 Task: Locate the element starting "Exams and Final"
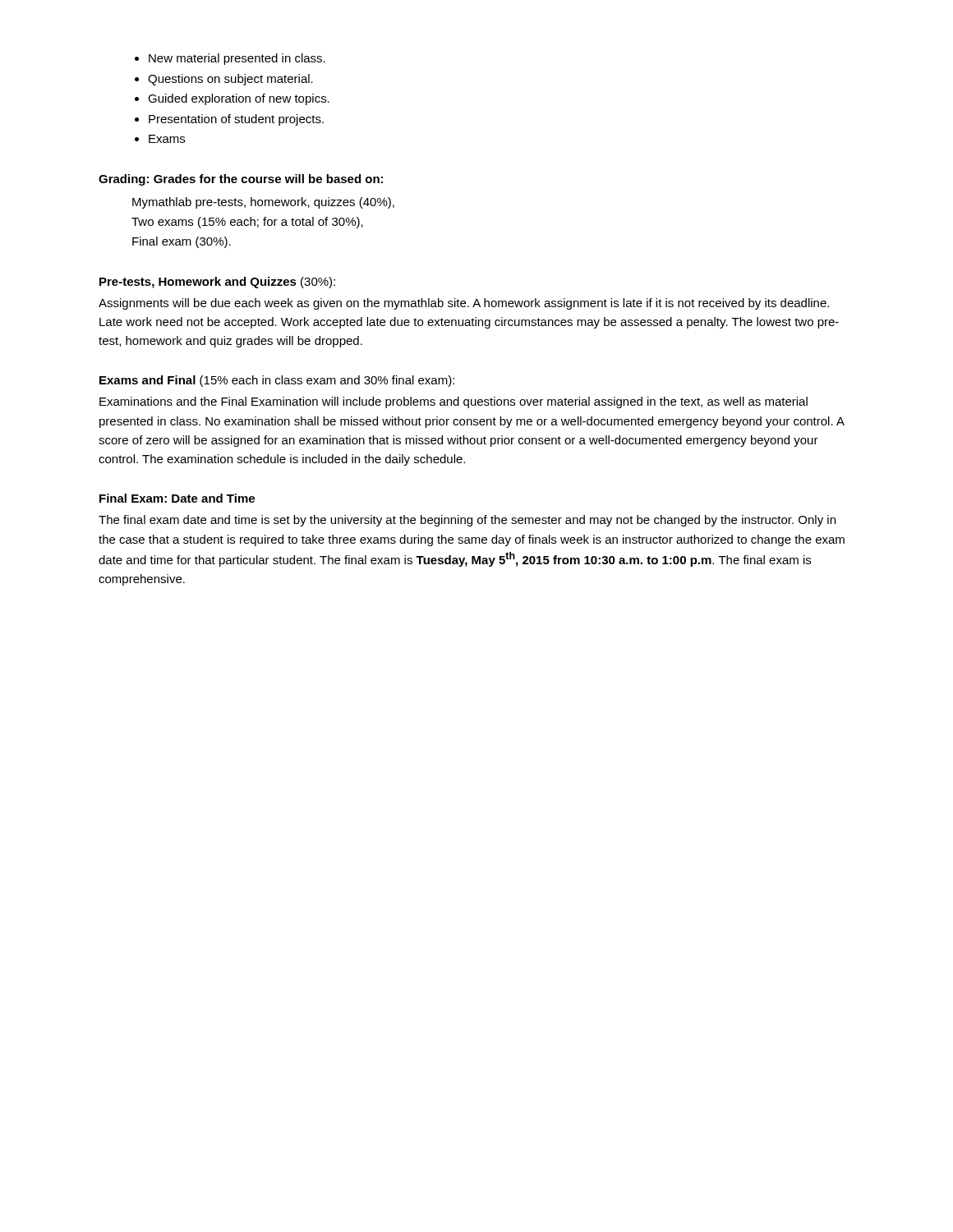(x=277, y=380)
